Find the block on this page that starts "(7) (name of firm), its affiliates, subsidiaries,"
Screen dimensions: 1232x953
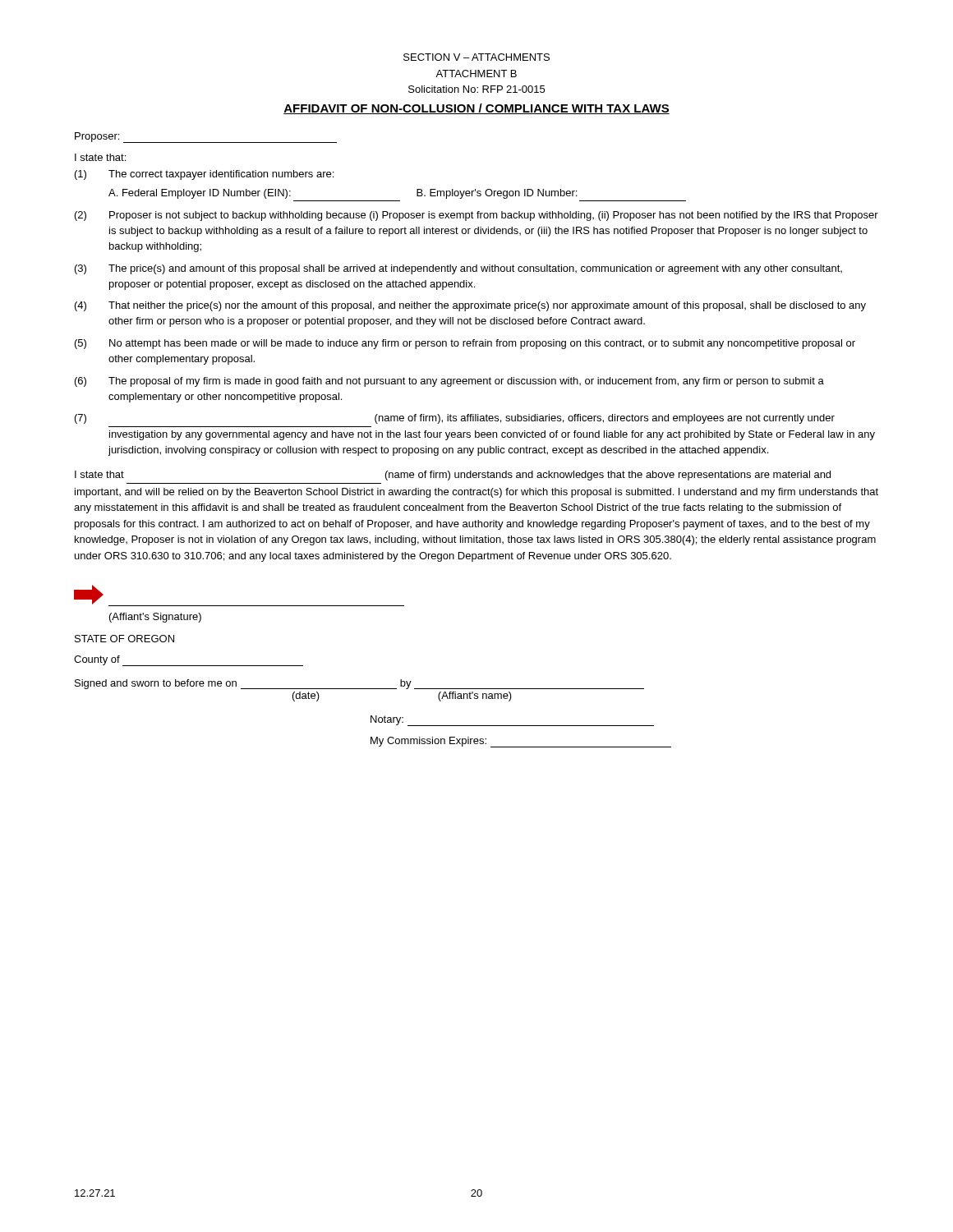(476, 435)
